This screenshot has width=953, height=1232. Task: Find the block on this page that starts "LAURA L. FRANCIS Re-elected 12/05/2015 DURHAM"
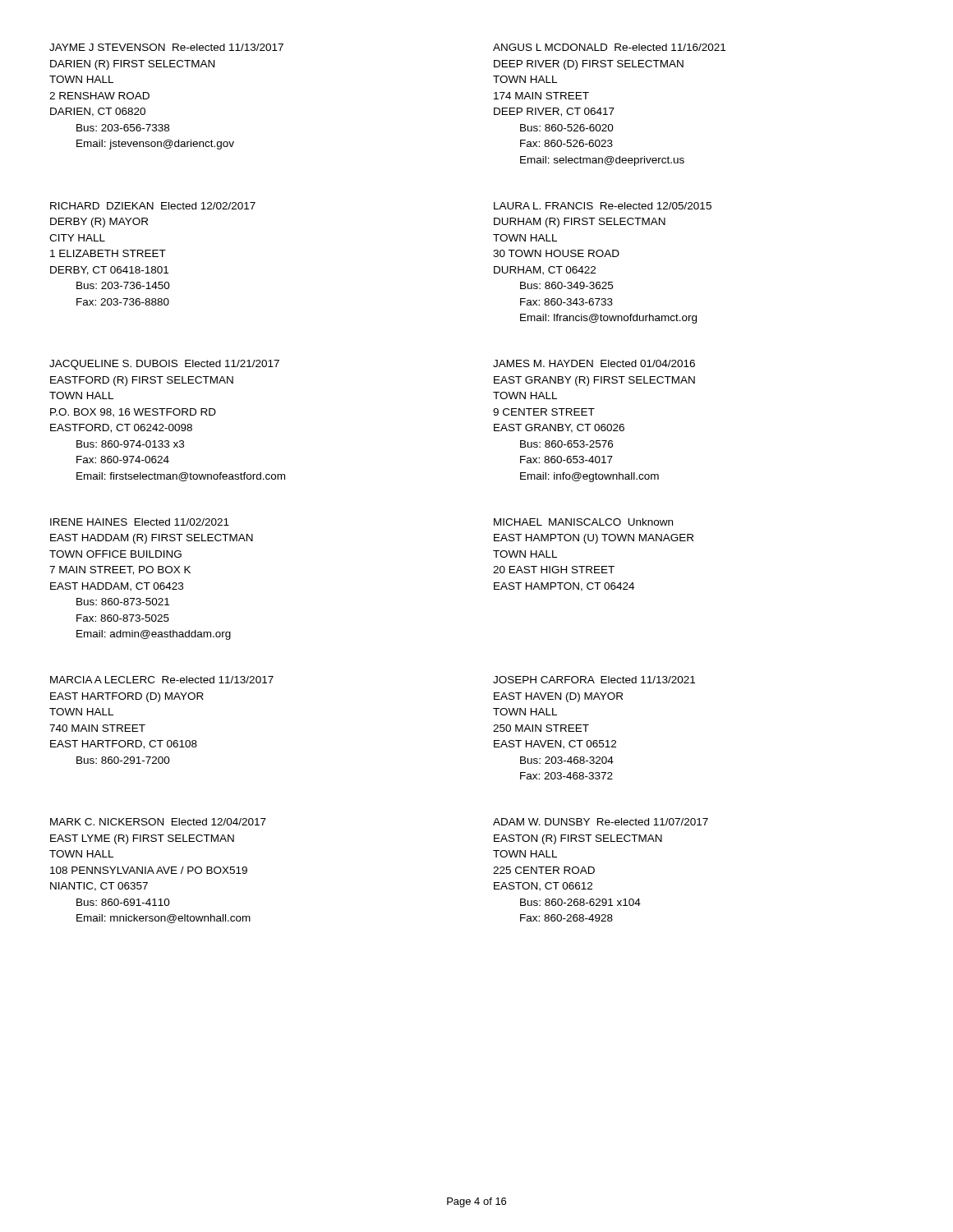[x=603, y=206]
